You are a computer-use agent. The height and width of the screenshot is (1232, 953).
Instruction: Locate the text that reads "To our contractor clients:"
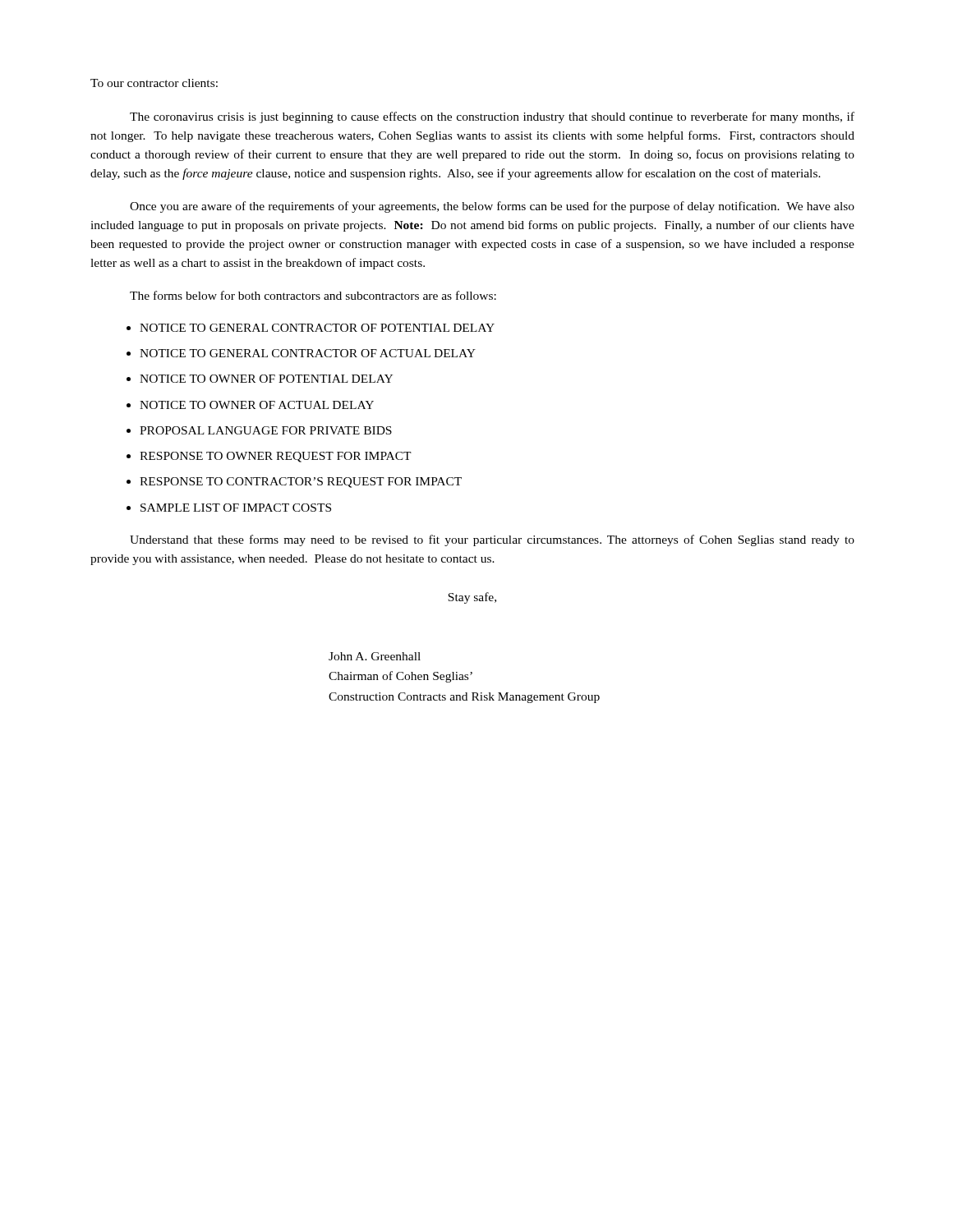pos(154,83)
